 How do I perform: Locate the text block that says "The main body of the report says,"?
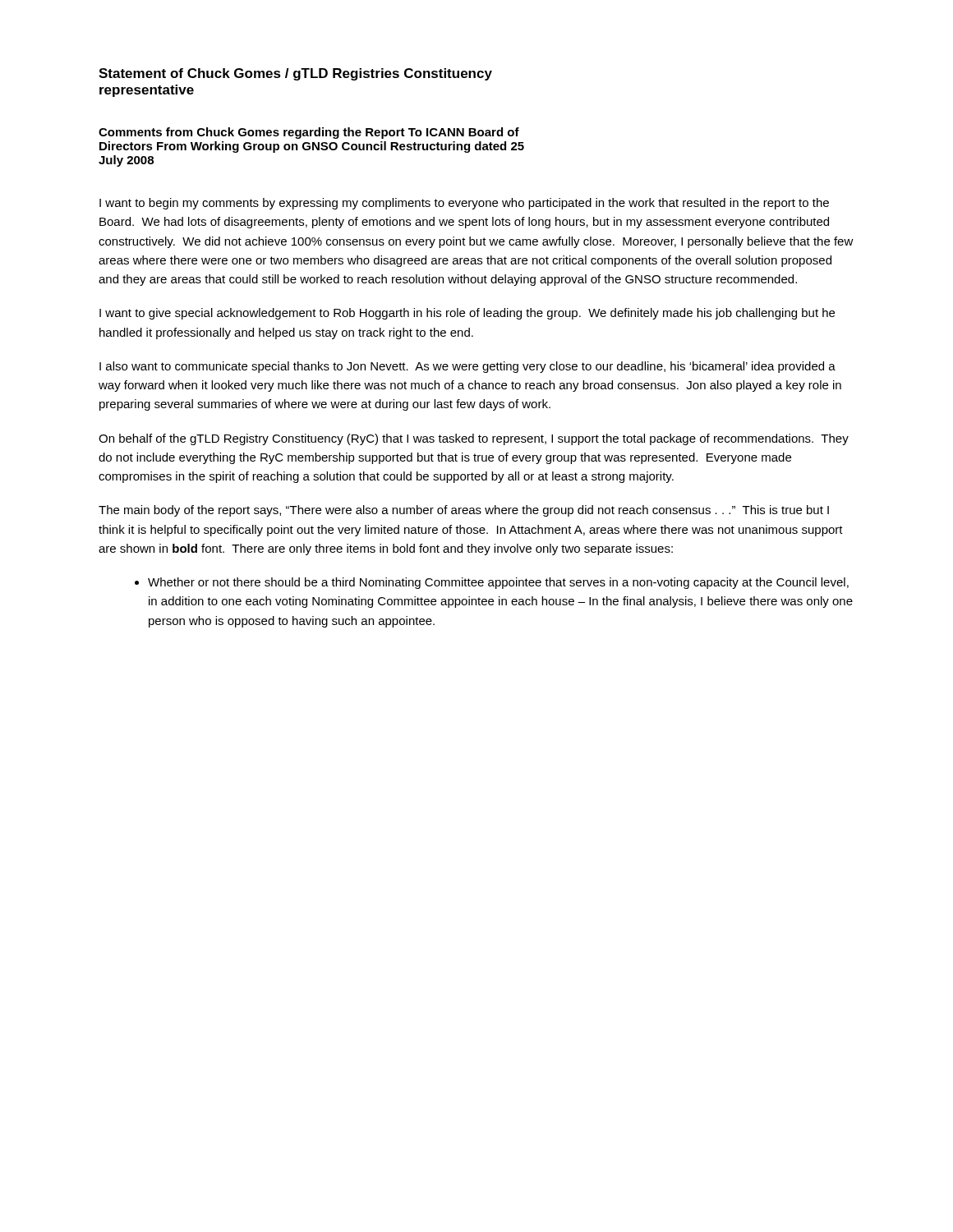pos(471,529)
